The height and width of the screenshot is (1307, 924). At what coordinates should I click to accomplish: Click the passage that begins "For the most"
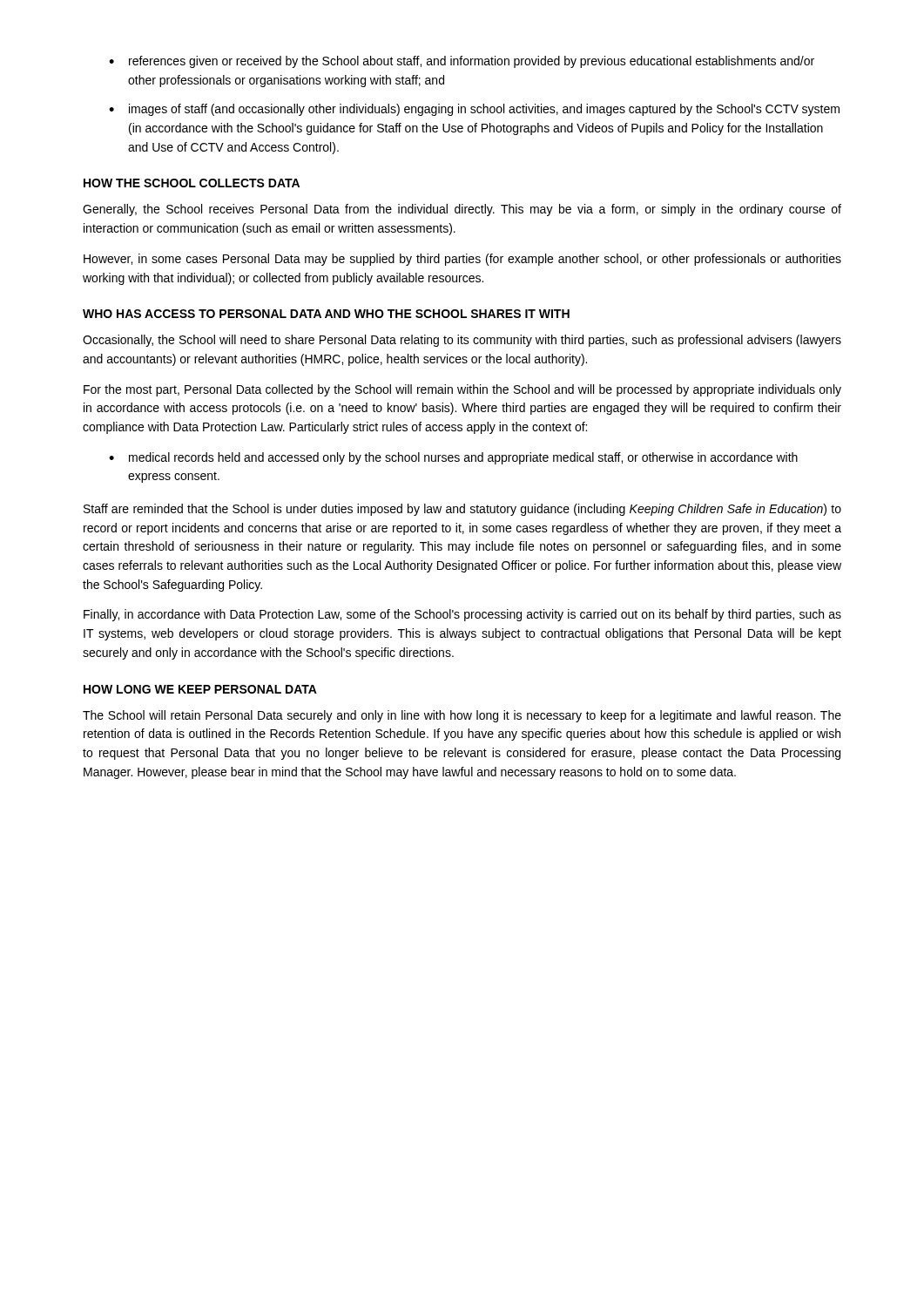[462, 408]
